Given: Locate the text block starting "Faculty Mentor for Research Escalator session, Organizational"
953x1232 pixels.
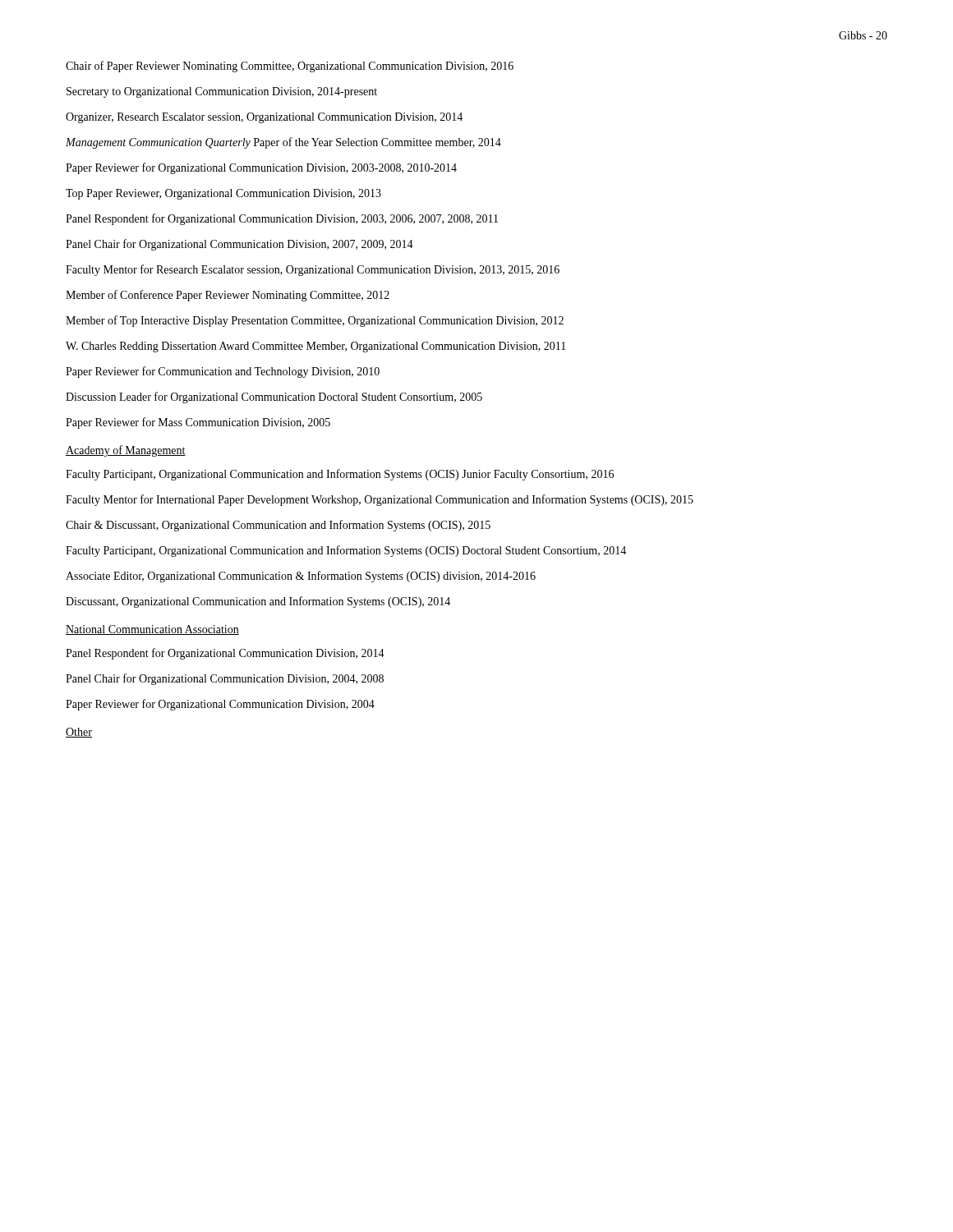Looking at the screenshot, I should click(313, 270).
